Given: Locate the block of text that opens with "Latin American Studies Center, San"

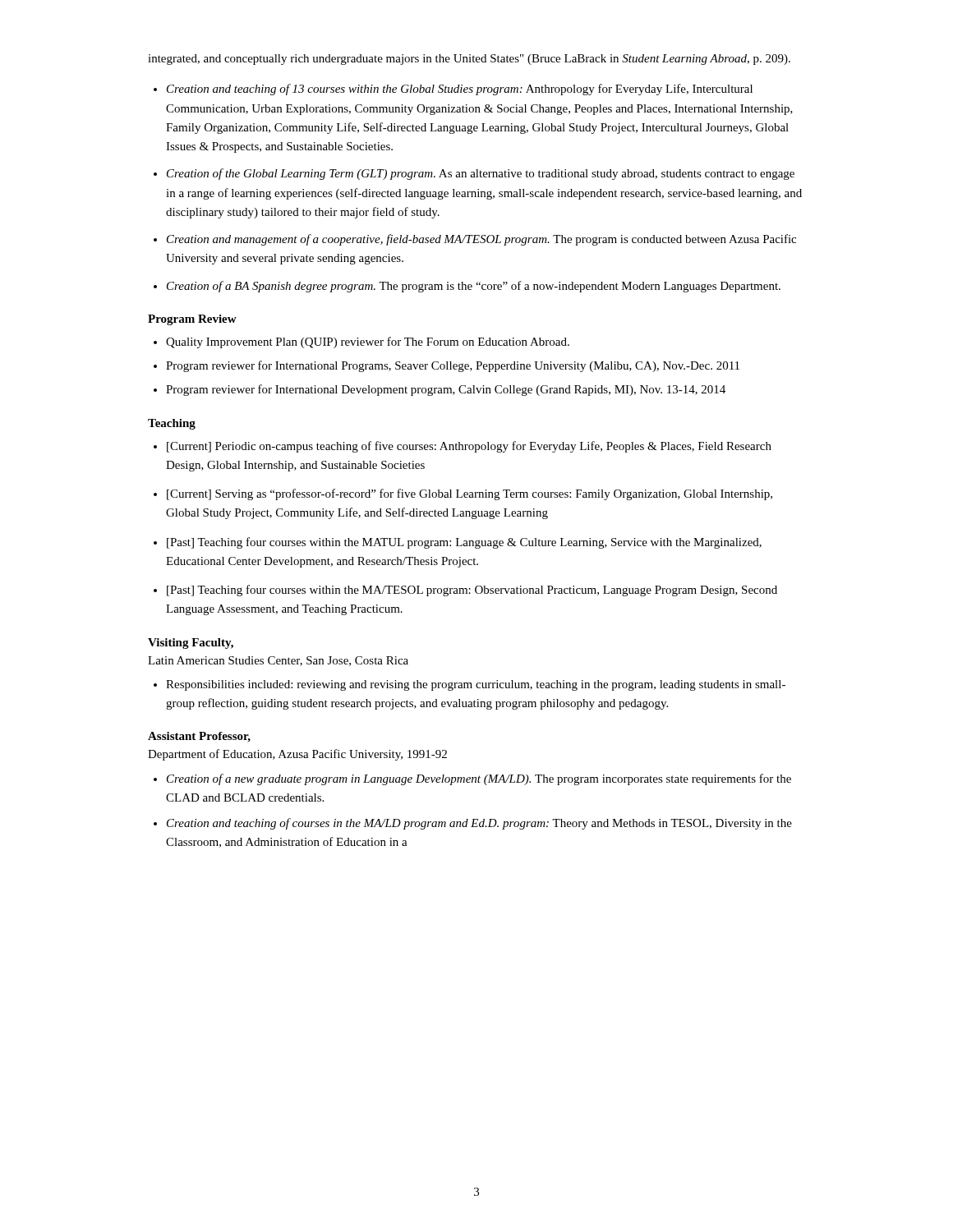Looking at the screenshot, I should coord(278,660).
